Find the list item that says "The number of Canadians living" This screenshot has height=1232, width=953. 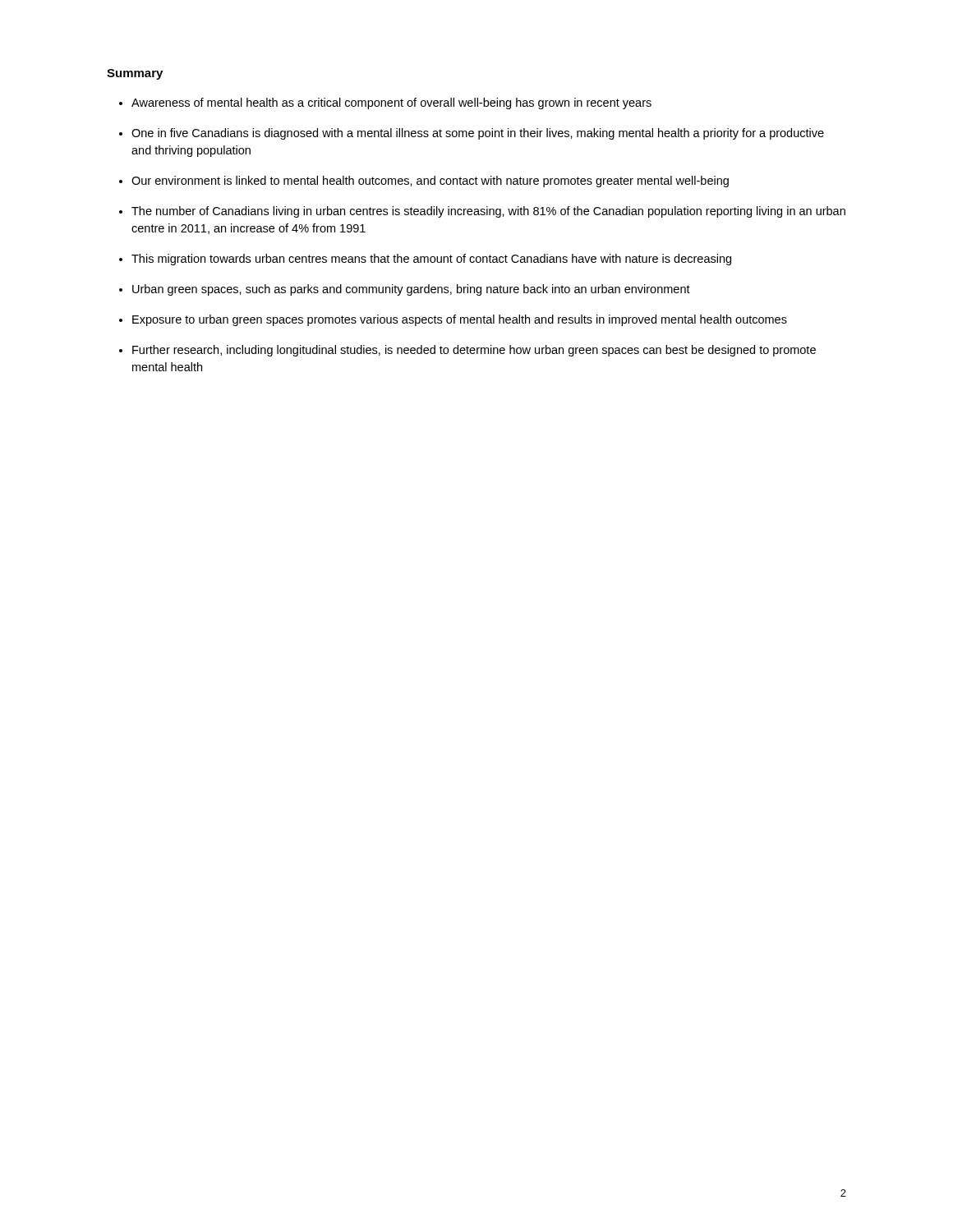point(489,220)
